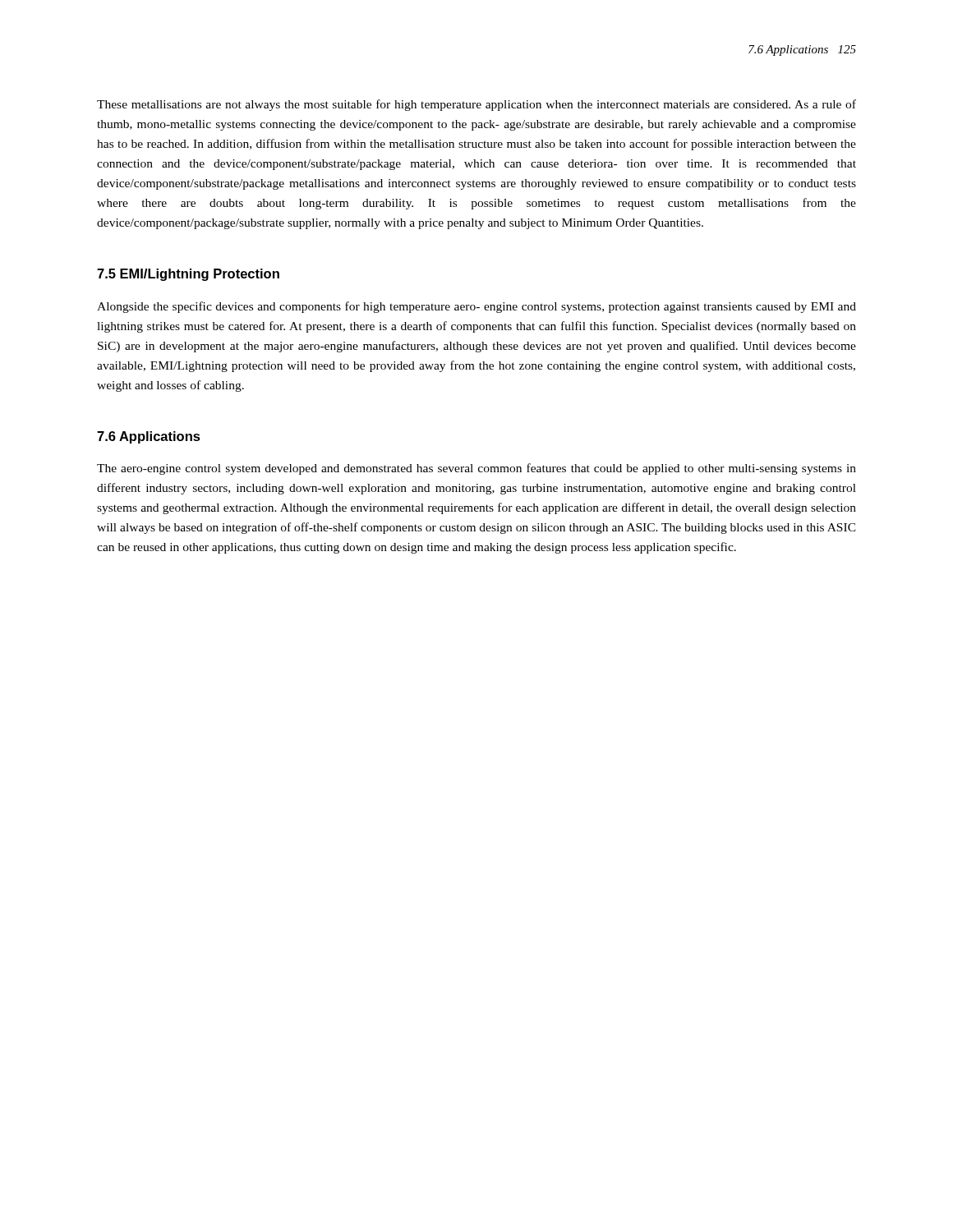Viewport: 953px width, 1232px height.
Task: Click on the text block that reads "Alongside the specific devices"
Action: 476,345
